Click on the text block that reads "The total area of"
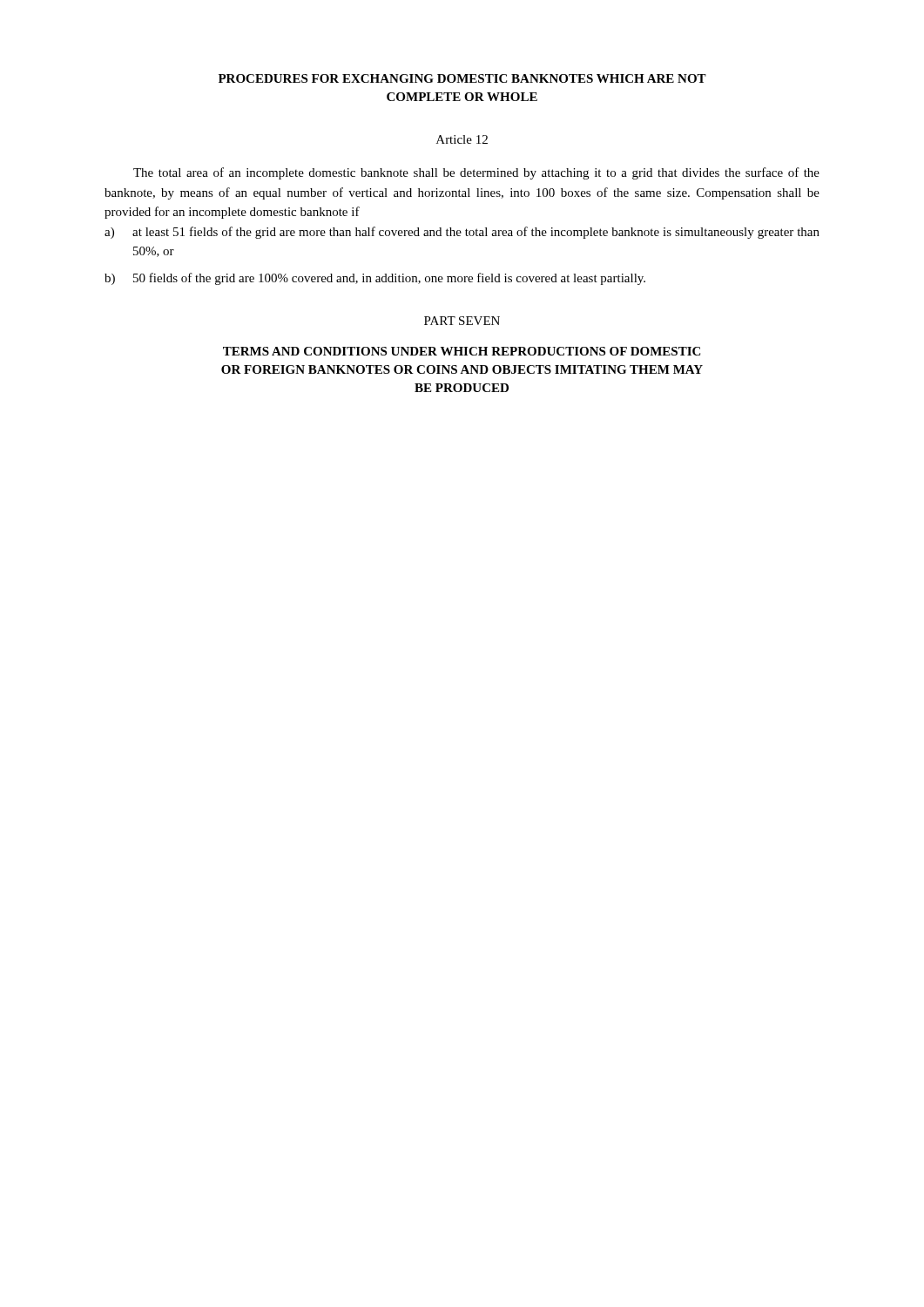This screenshot has width=924, height=1307. 462,192
